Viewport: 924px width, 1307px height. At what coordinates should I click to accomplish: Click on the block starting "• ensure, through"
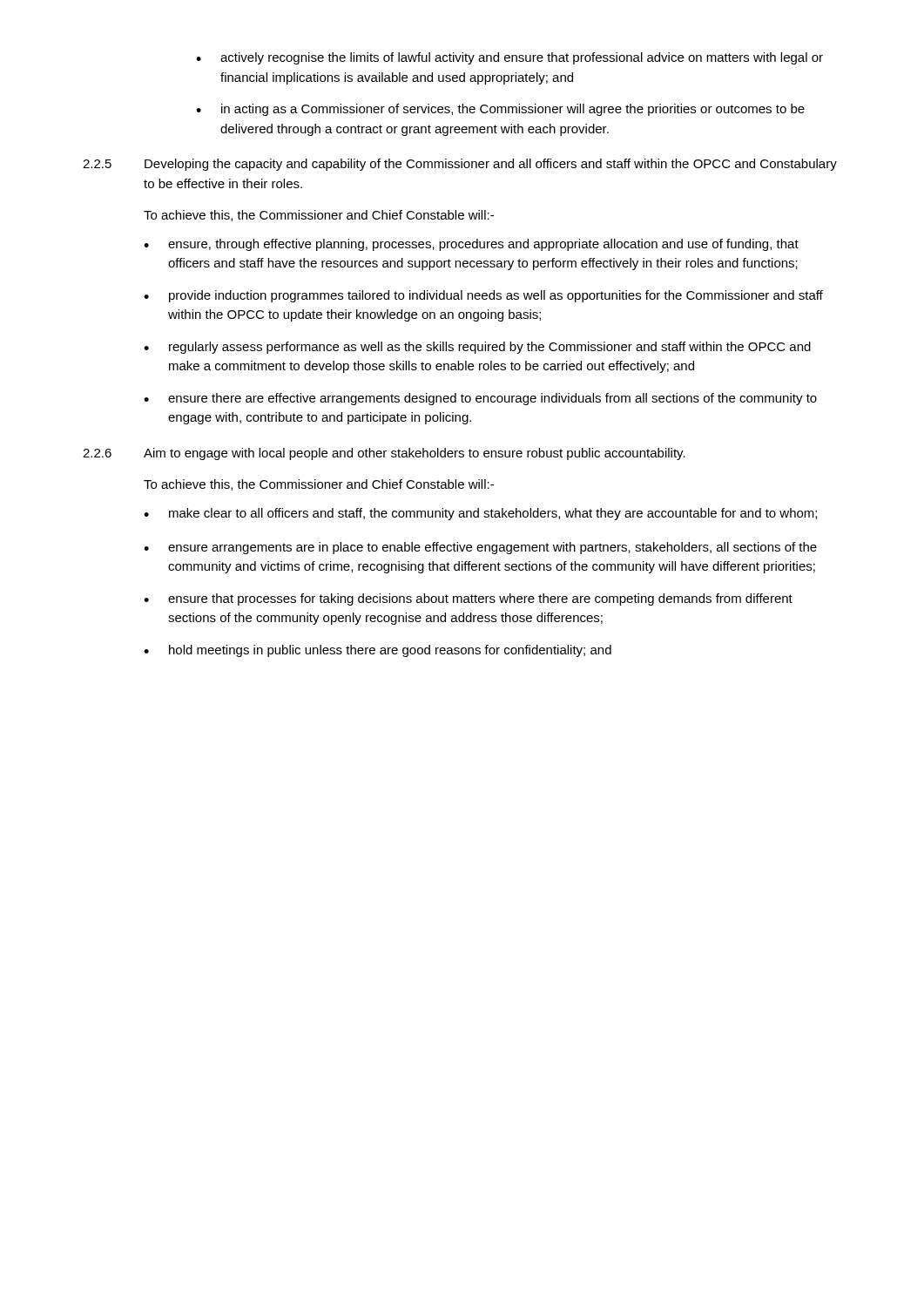[492, 254]
